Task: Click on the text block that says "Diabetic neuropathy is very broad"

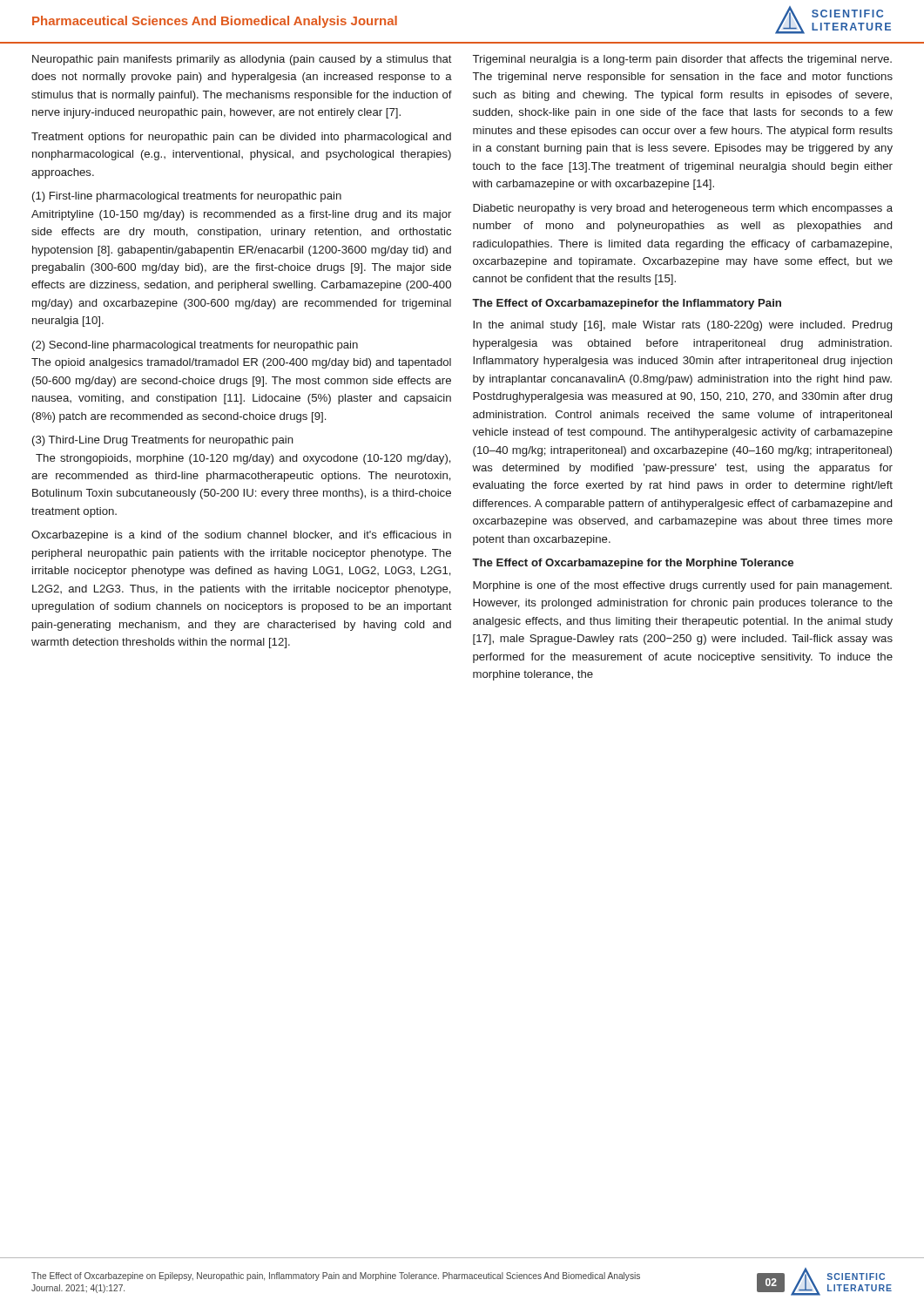Action: coord(683,243)
